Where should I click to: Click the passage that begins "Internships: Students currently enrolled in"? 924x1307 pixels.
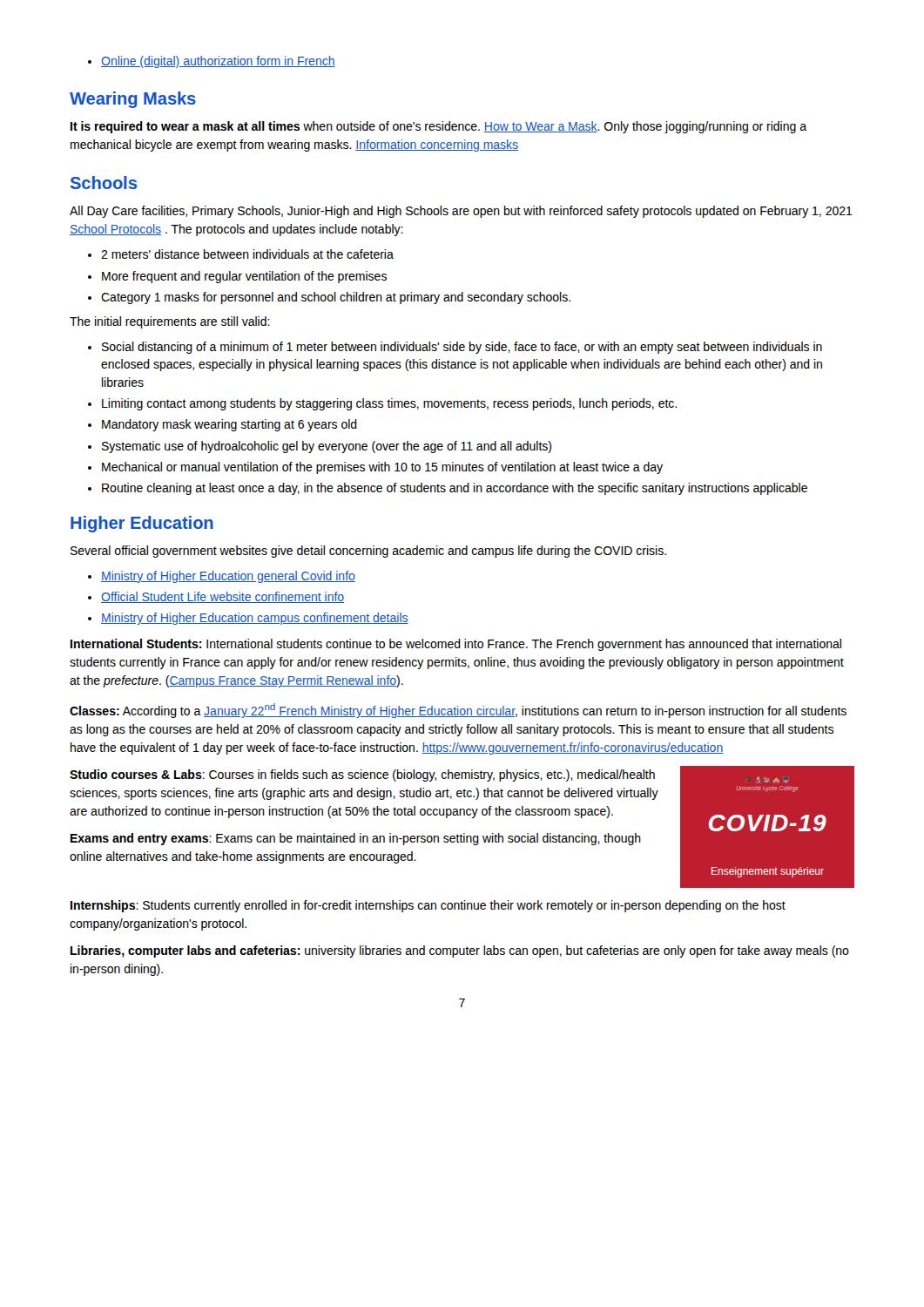462,915
